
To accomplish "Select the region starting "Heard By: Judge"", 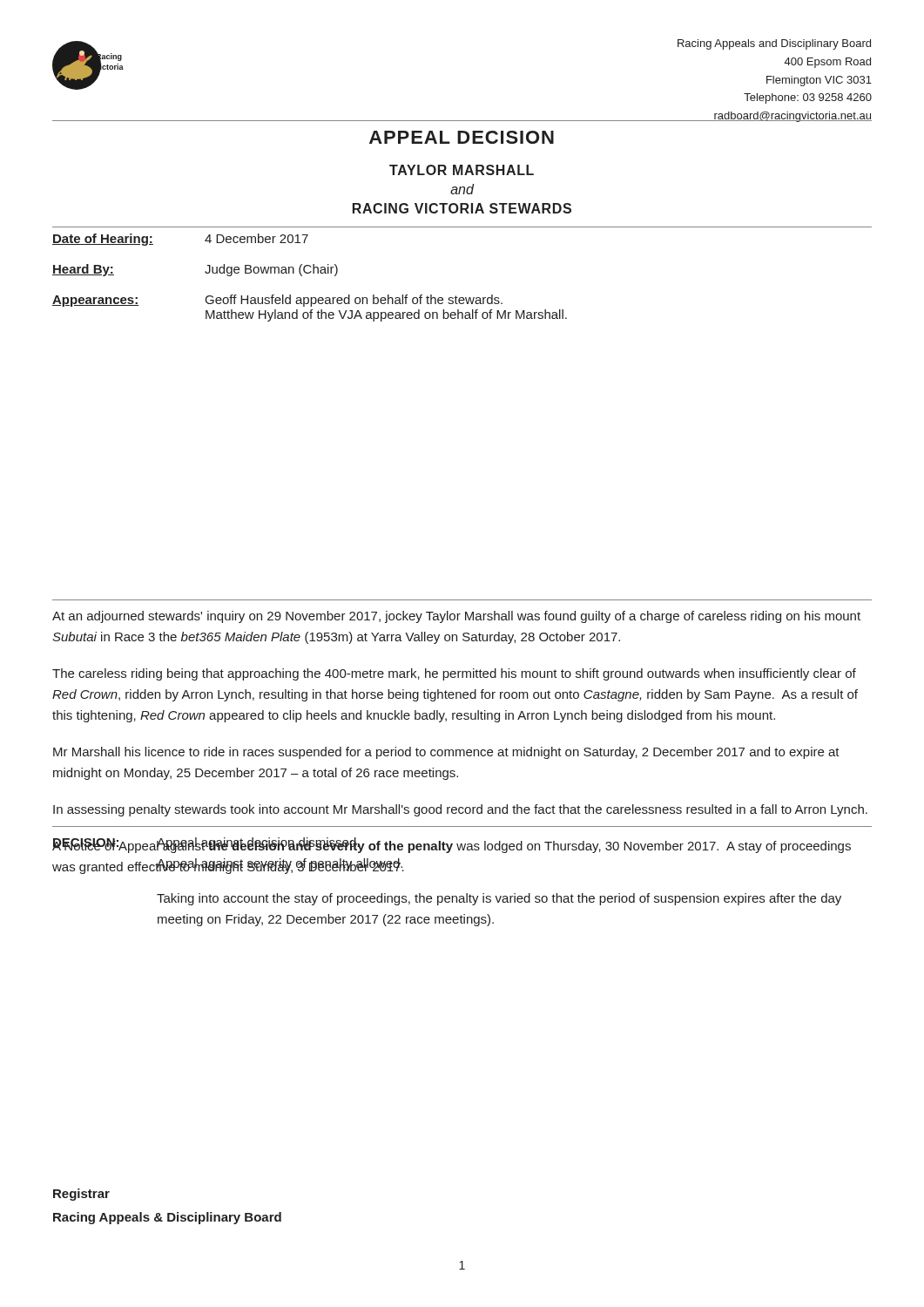I will [77, 270].
